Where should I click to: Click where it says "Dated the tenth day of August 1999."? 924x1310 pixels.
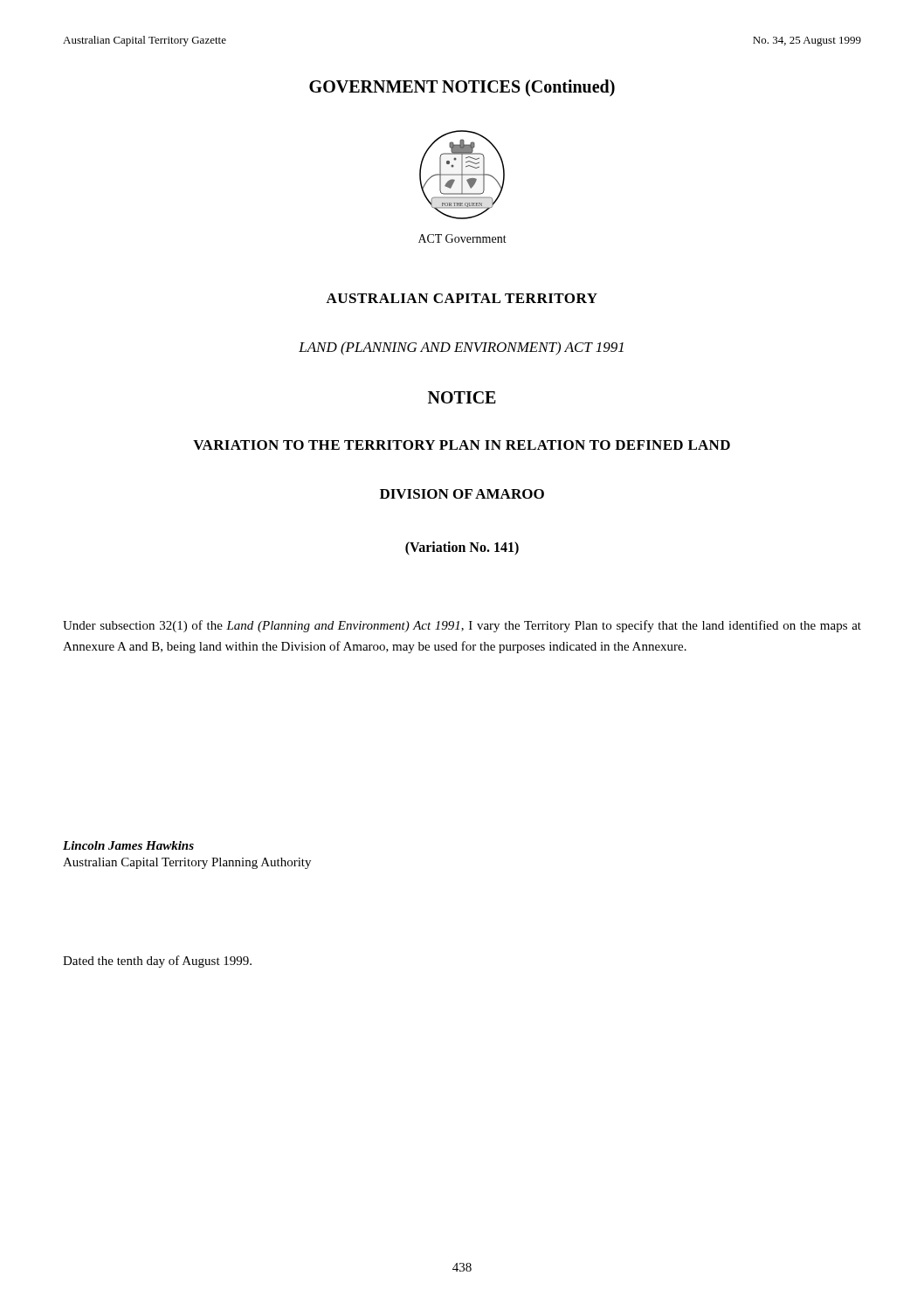coord(158,961)
